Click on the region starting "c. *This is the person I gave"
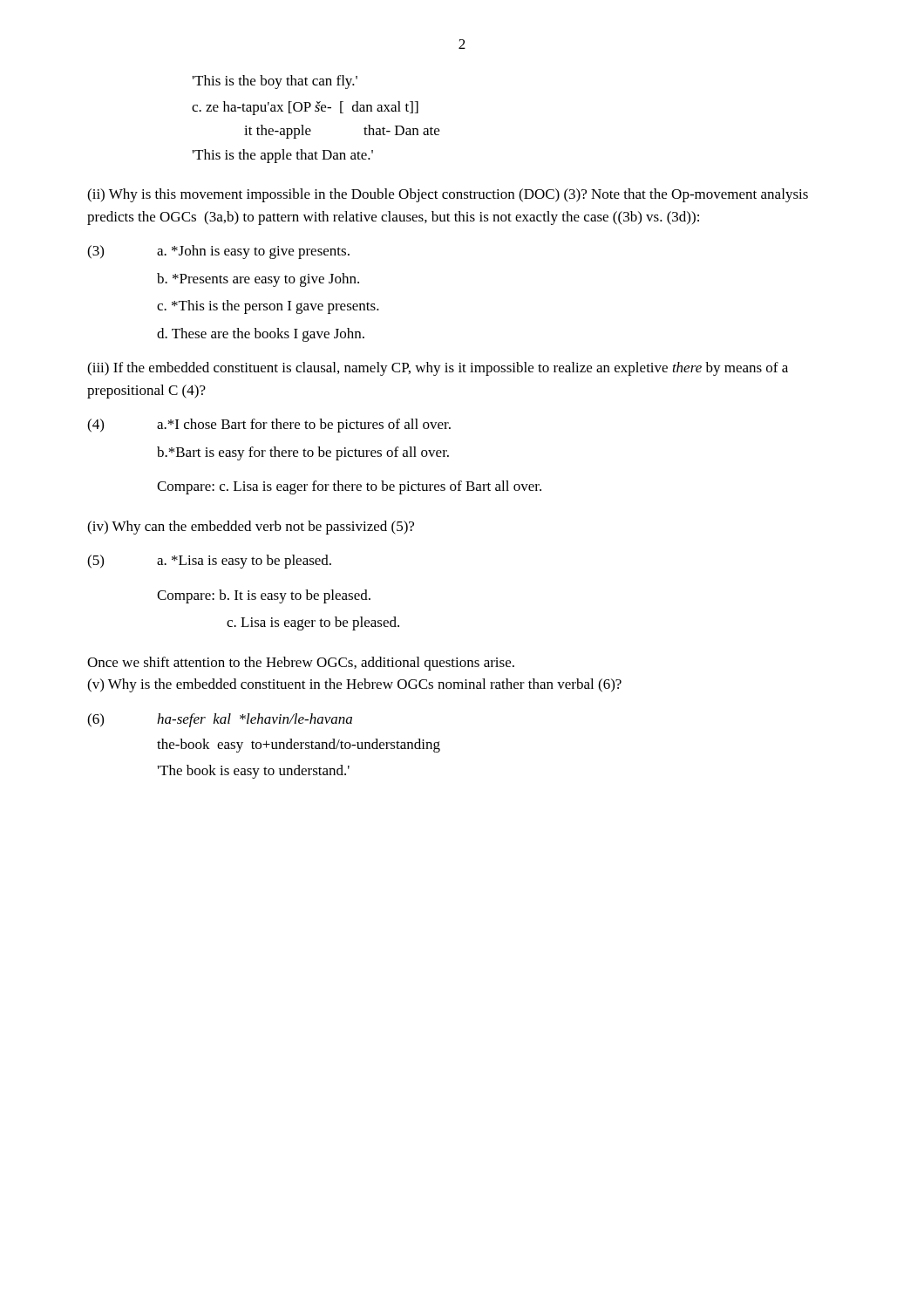This screenshot has width=924, height=1308. 233,306
